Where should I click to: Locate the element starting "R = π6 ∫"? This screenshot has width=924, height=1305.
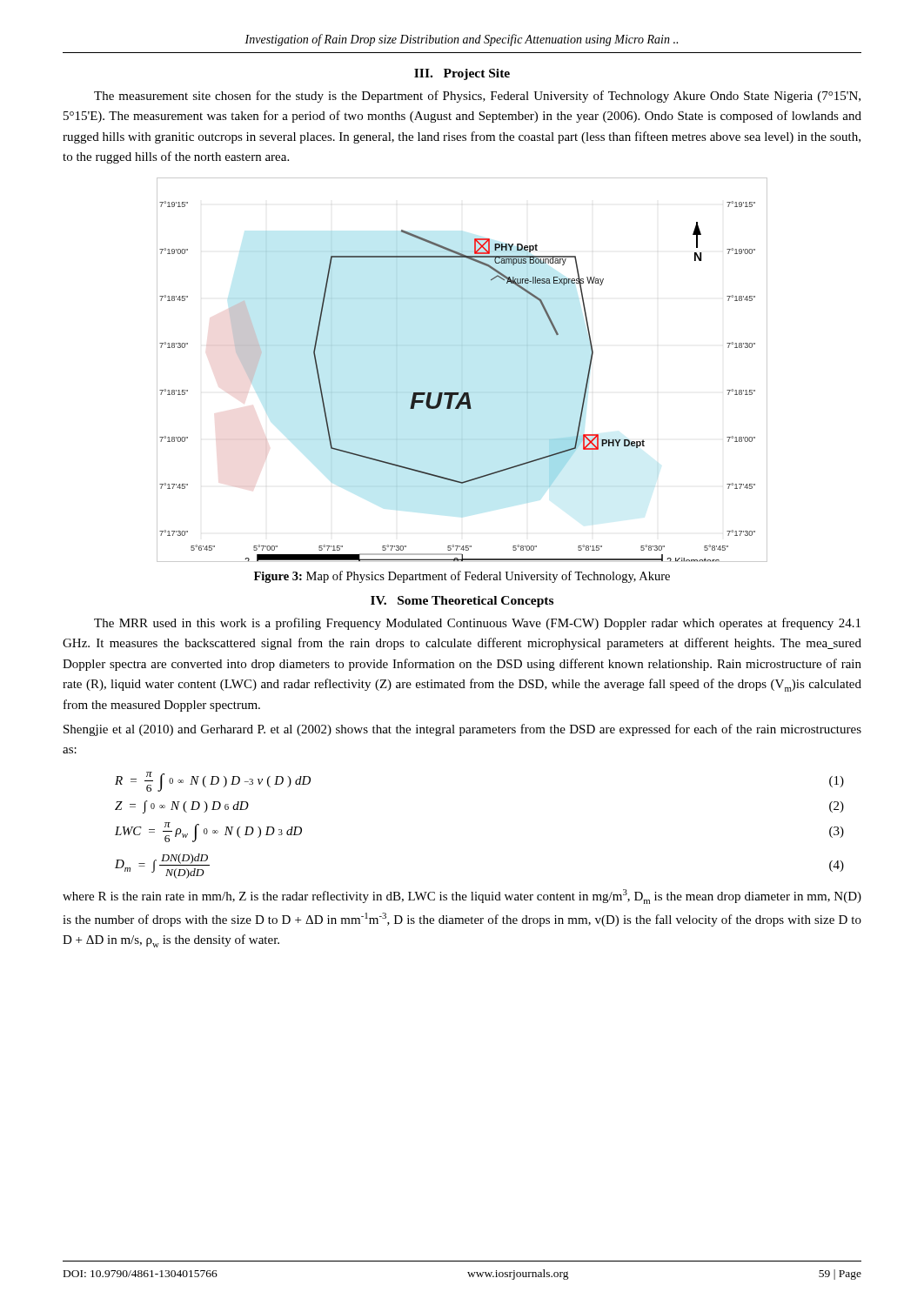coord(213,782)
